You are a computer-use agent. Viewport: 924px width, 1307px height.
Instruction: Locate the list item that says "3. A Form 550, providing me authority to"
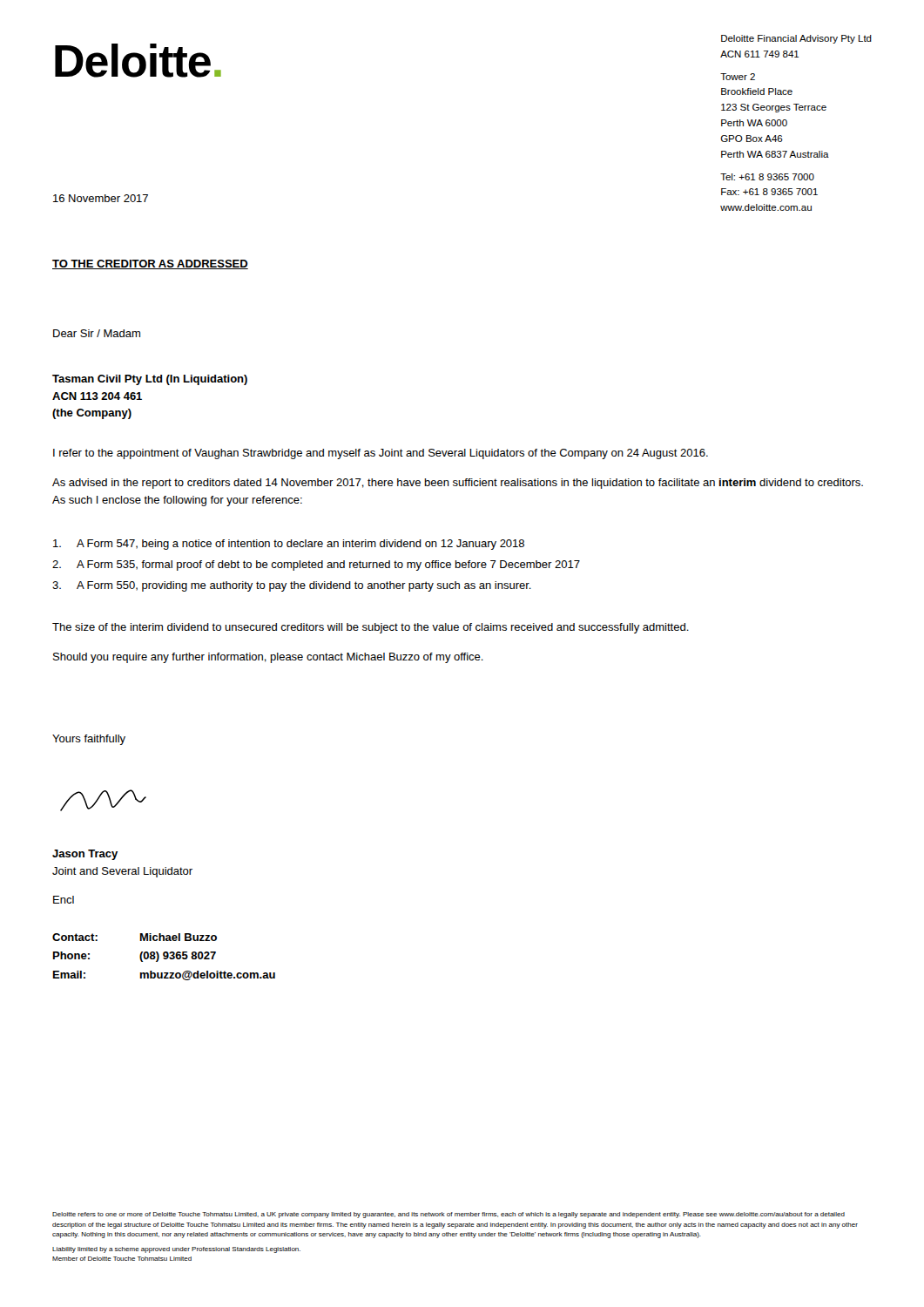pyautogui.click(x=292, y=586)
